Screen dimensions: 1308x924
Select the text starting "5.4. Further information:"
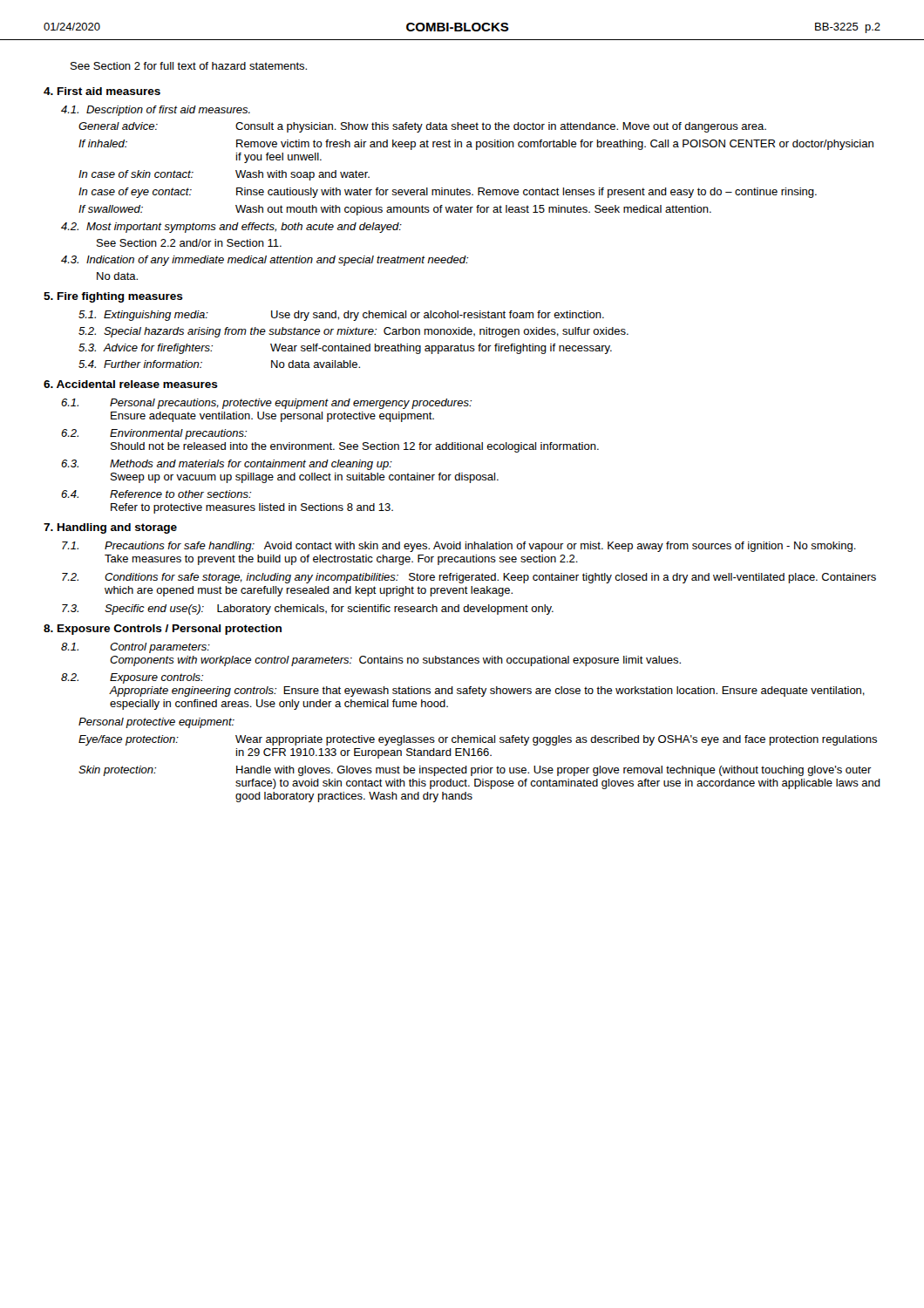pos(147,364)
